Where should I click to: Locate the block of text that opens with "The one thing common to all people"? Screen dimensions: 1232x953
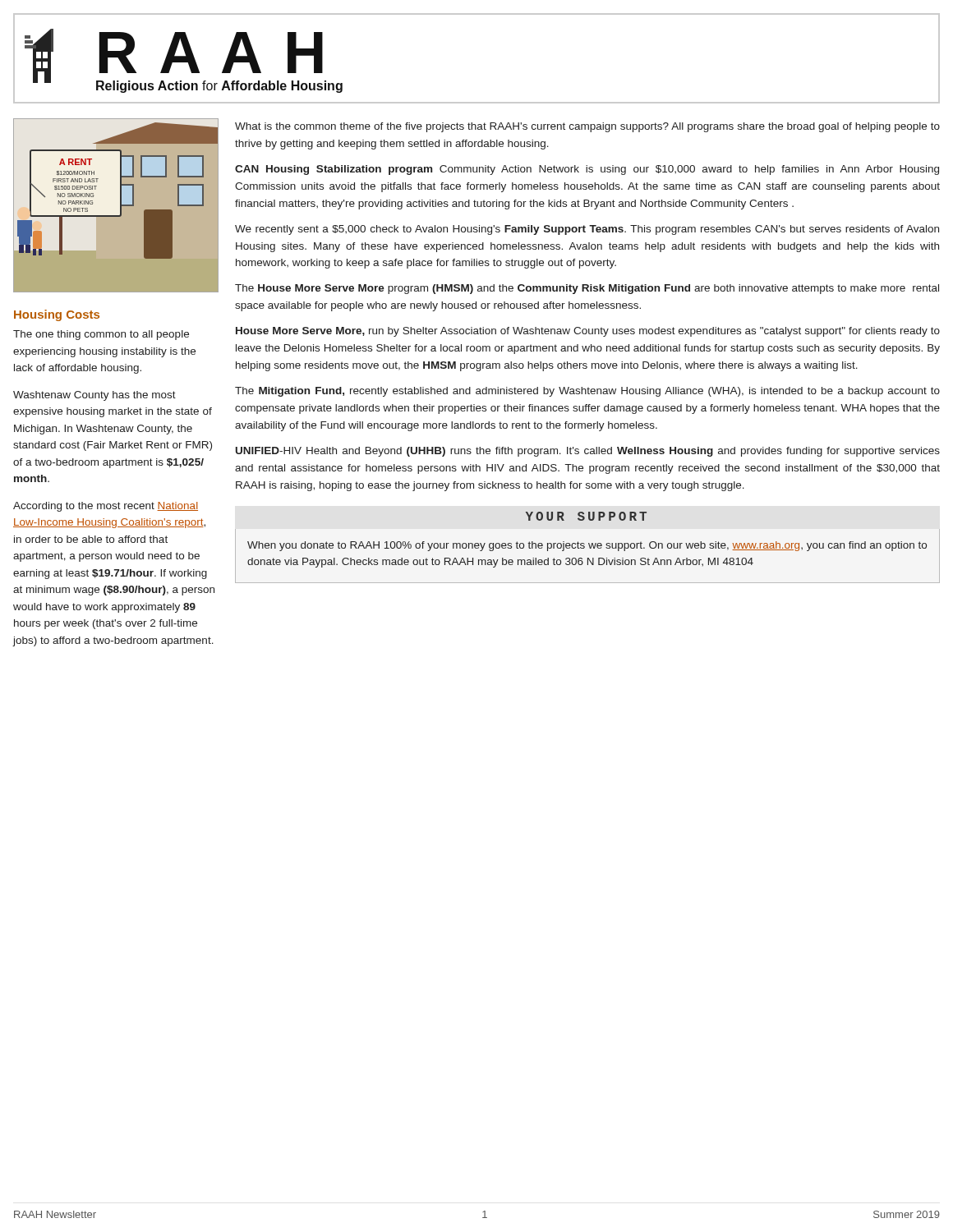click(105, 351)
